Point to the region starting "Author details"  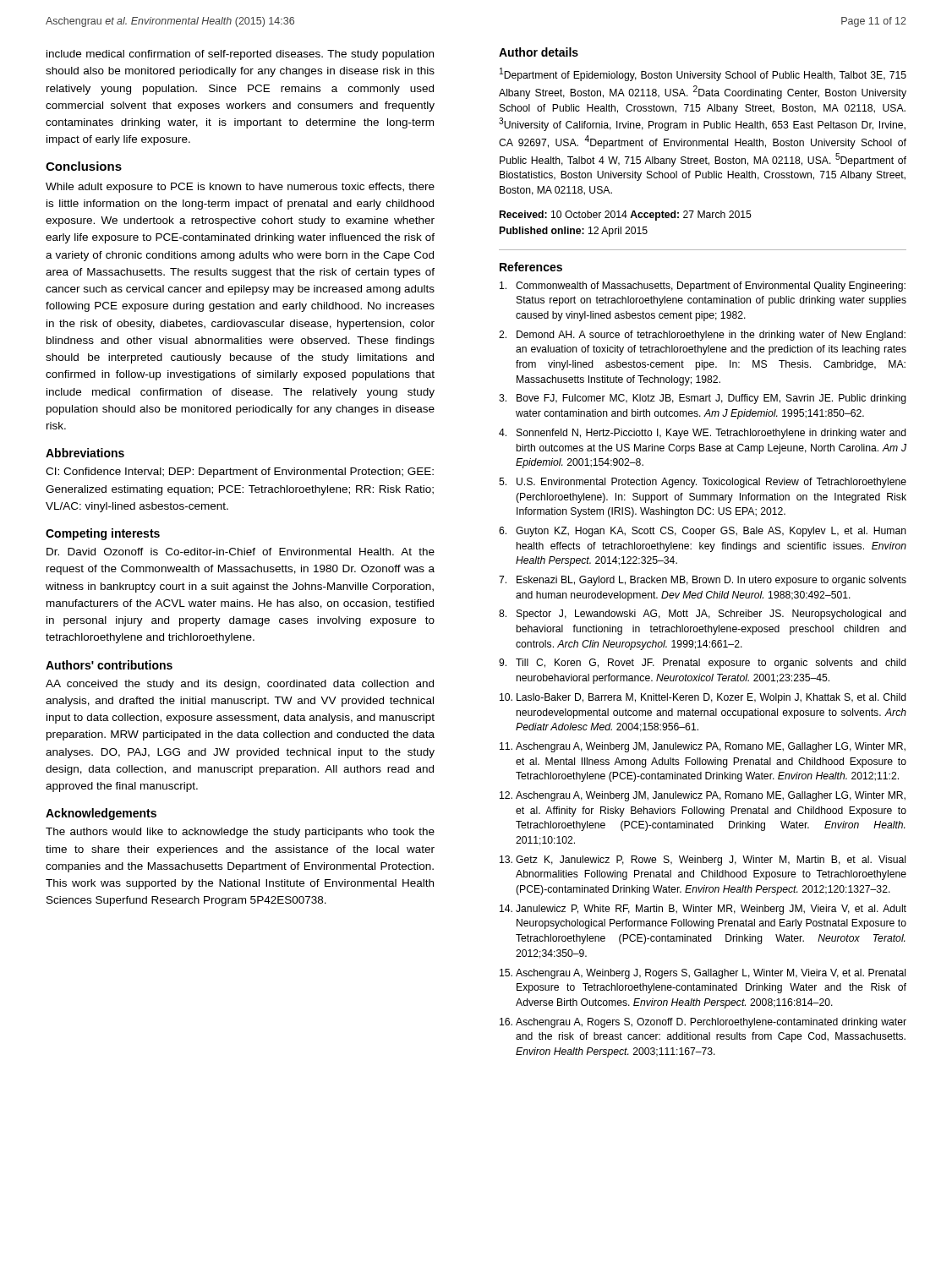pyautogui.click(x=539, y=52)
